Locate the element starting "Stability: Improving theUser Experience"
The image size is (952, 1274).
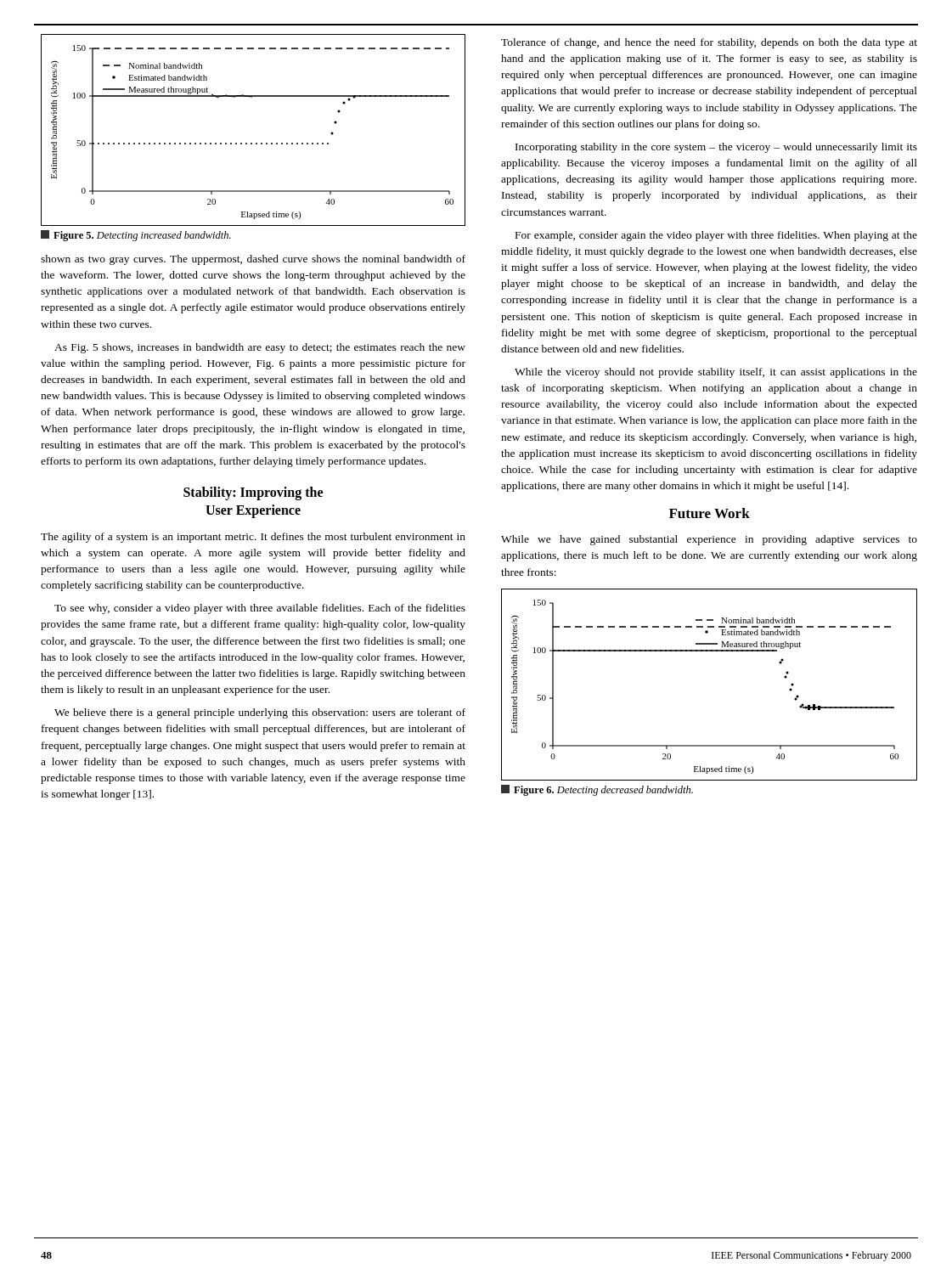(x=253, y=501)
